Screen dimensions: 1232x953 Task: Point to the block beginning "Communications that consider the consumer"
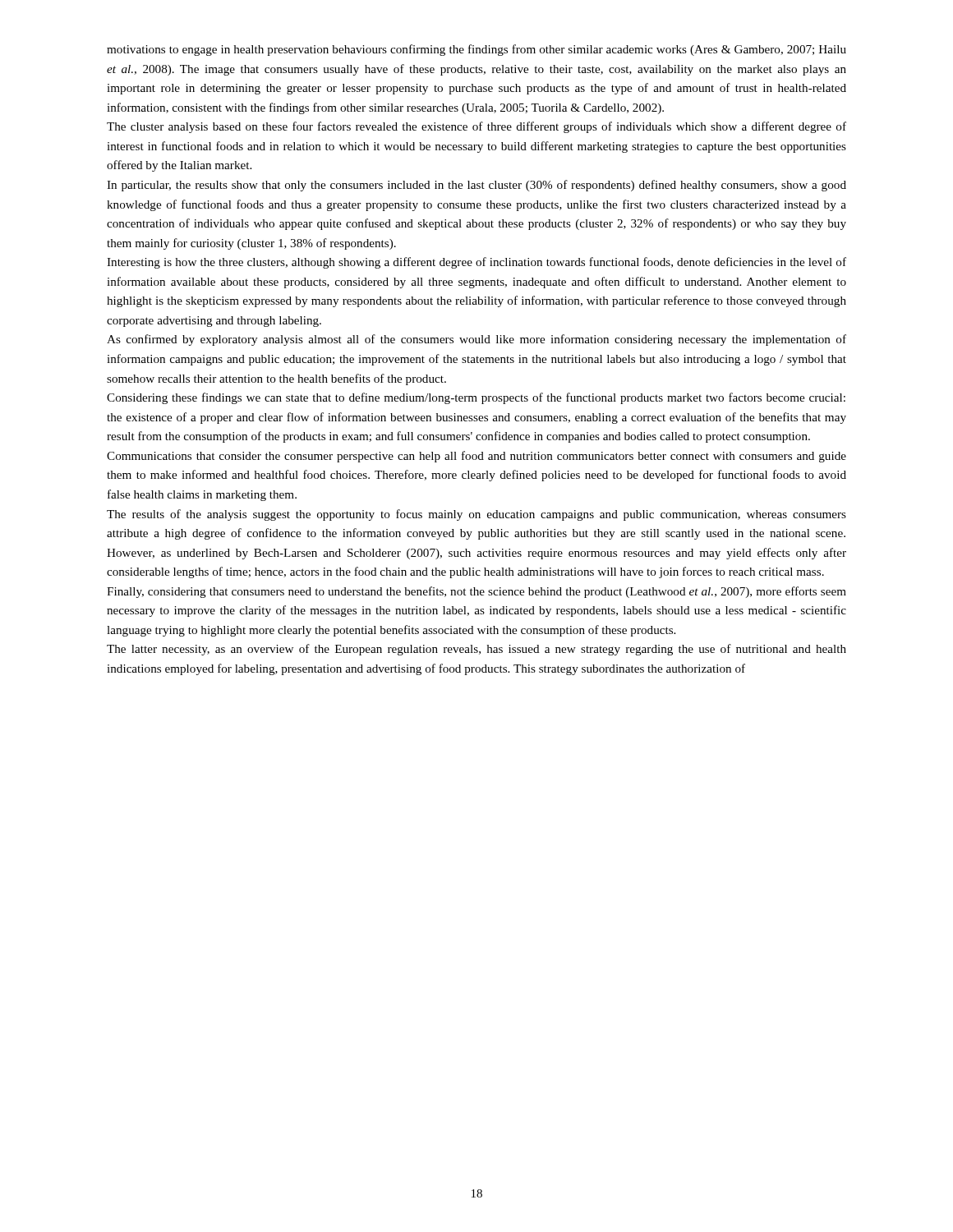coord(476,475)
